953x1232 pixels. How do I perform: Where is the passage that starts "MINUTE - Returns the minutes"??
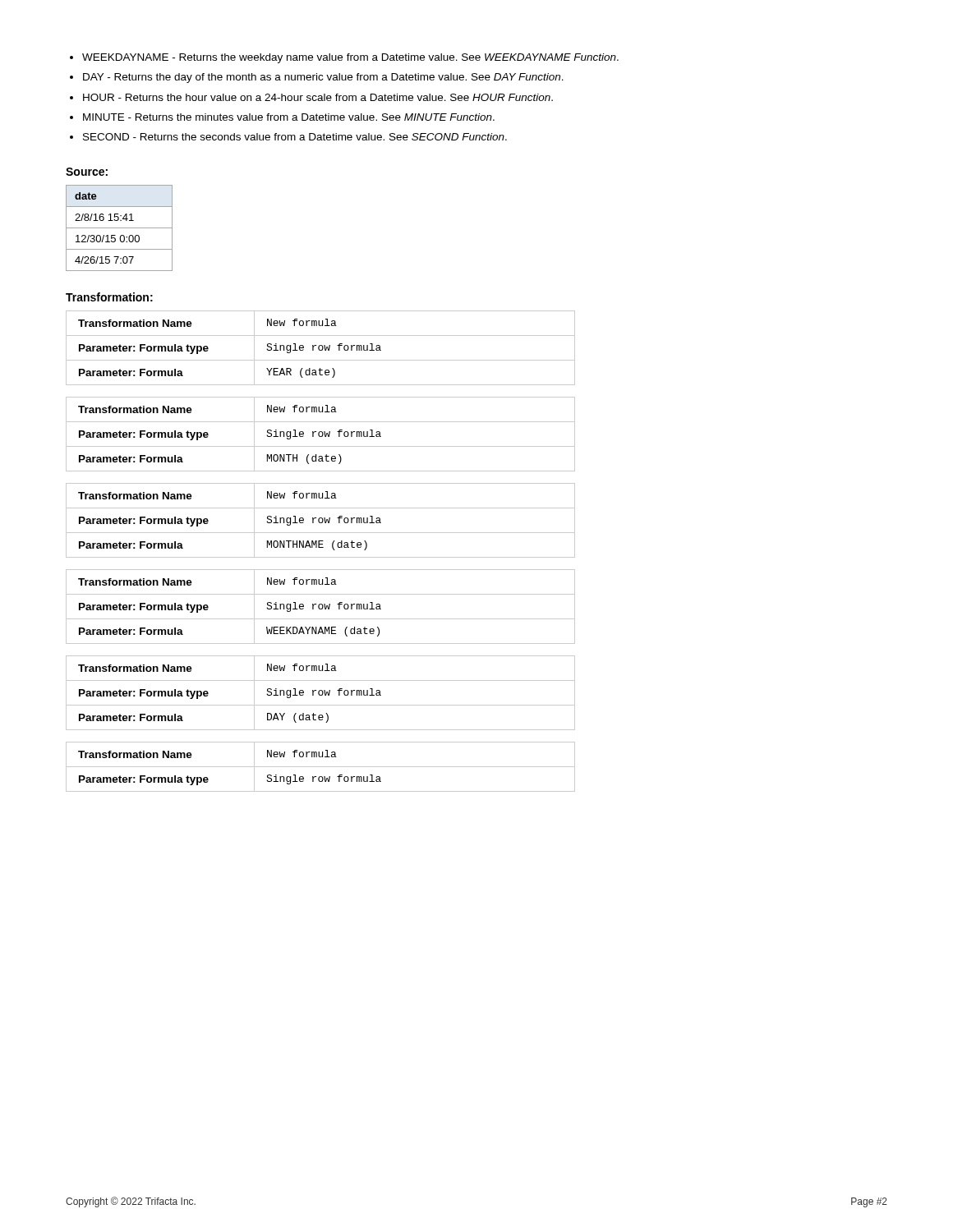pos(289,117)
